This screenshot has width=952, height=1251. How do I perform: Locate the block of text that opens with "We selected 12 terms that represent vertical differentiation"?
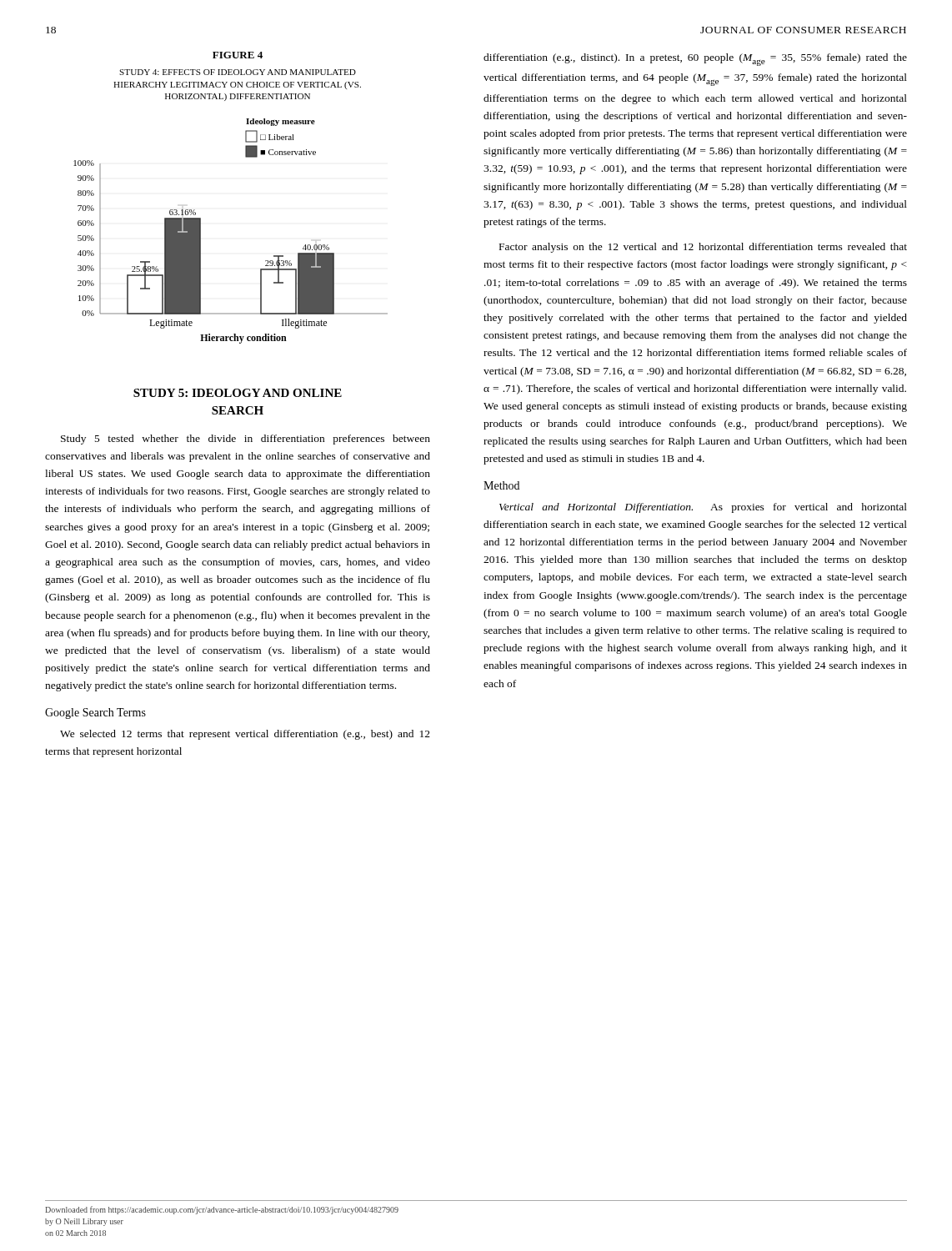pyautogui.click(x=238, y=742)
